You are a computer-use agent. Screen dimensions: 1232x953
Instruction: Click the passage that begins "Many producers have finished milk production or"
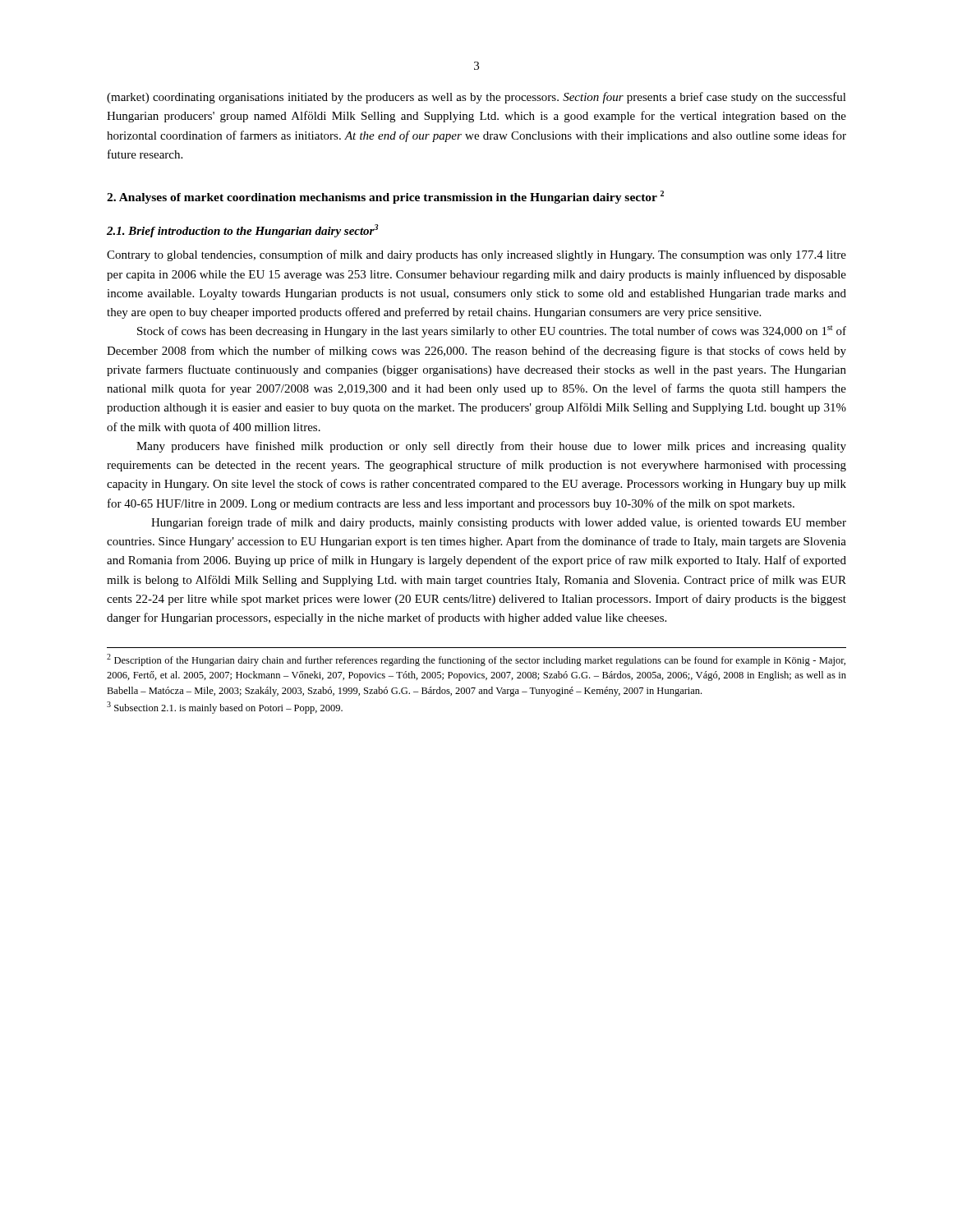click(476, 475)
